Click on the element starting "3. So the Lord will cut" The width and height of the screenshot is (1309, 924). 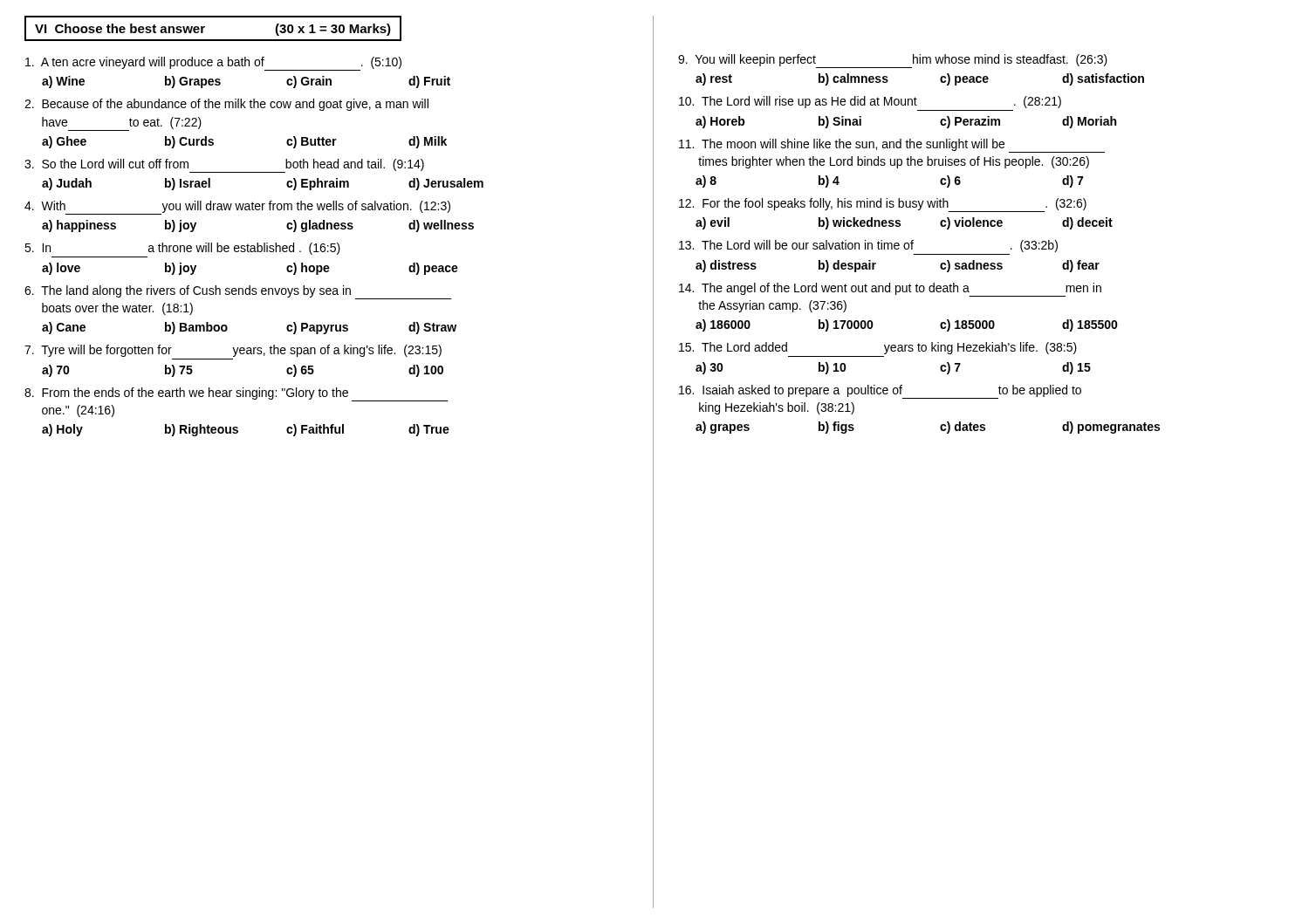click(330, 173)
